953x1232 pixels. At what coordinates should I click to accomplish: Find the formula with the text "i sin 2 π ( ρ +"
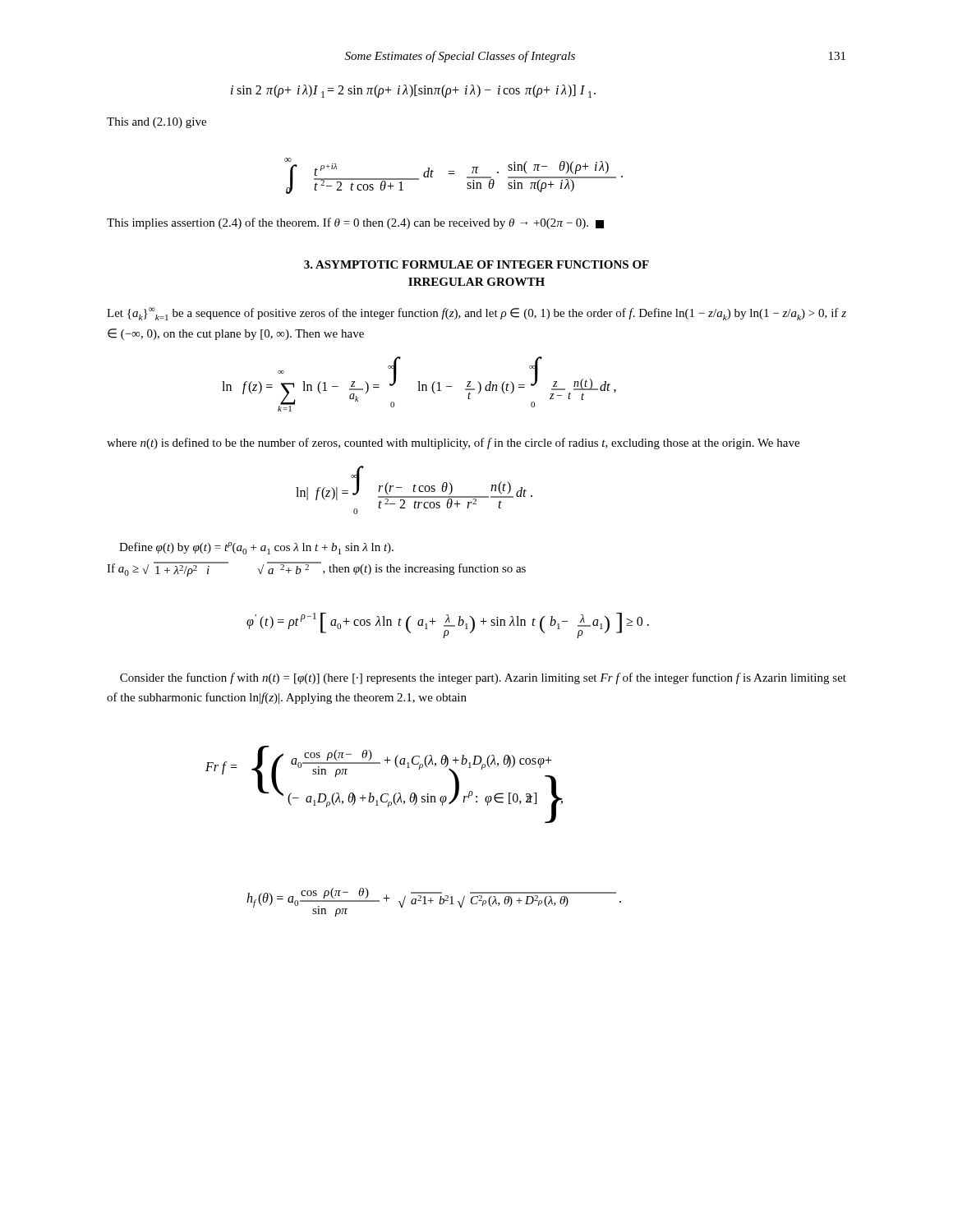(476, 90)
